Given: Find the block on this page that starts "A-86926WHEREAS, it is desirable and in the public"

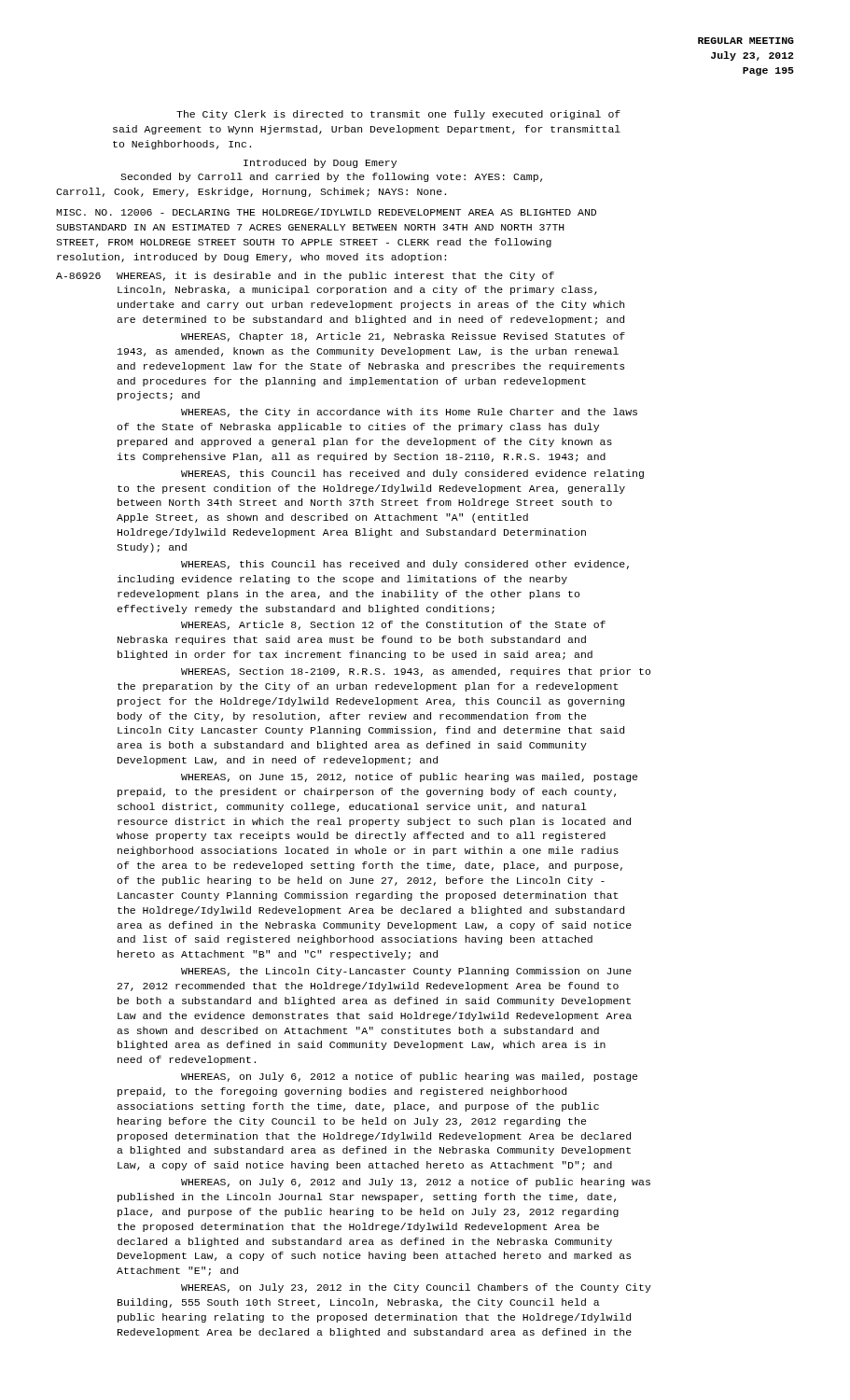Looking at the screenshot, I should [425, 298].
